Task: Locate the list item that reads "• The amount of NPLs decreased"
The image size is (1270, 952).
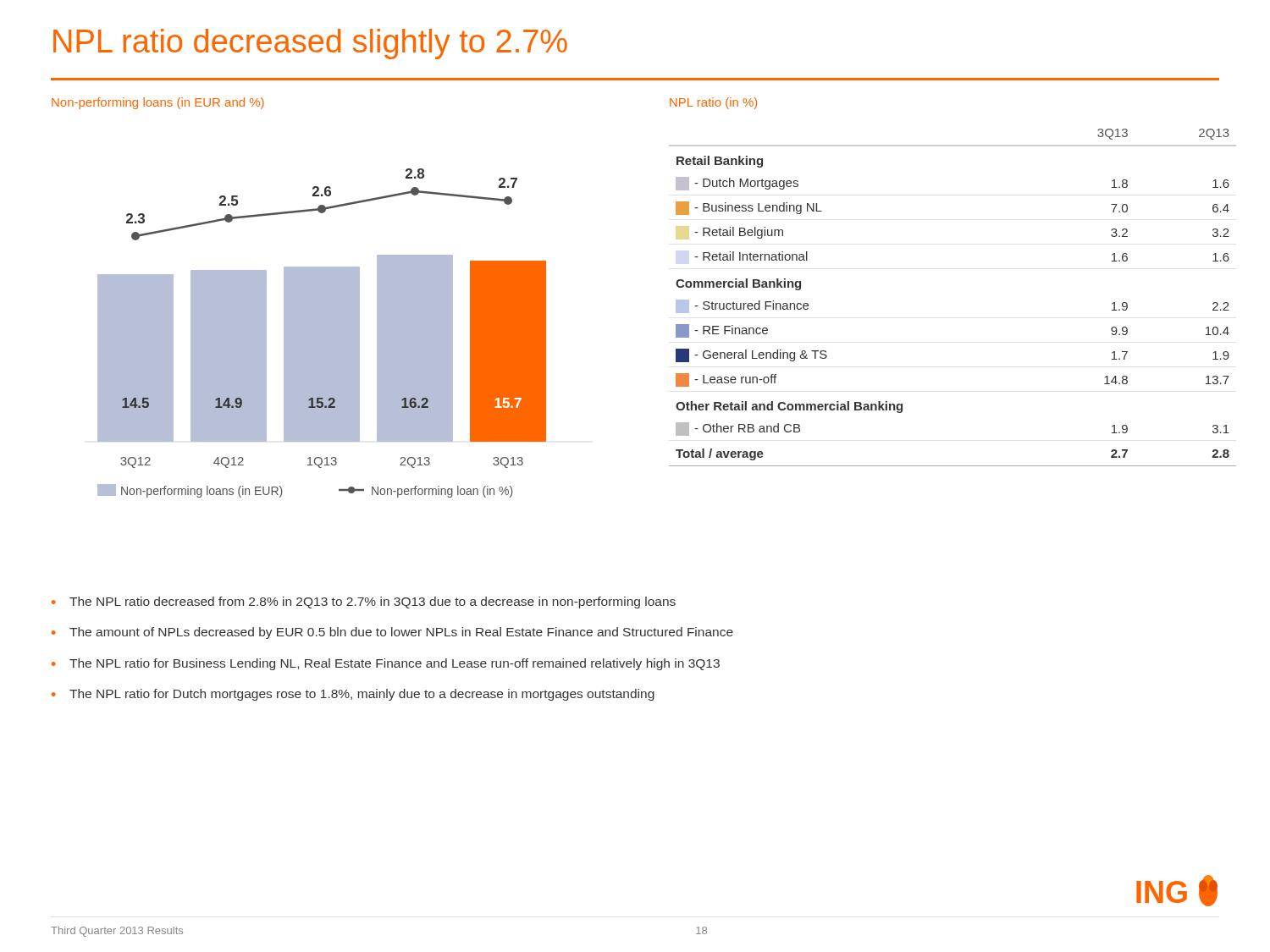Action: coord(392,633)
